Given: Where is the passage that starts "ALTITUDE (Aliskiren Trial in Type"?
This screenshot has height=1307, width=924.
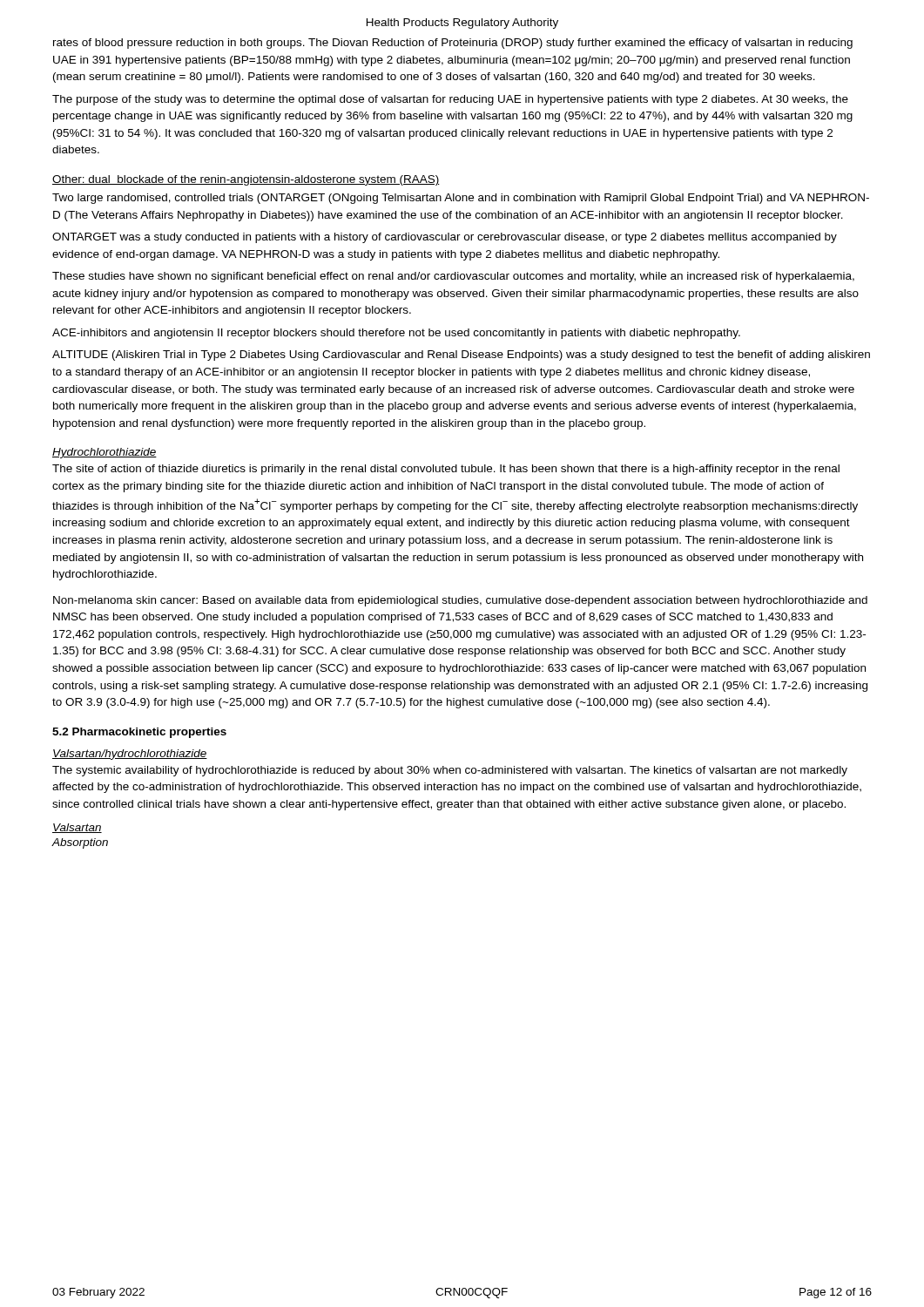Looking at the screenshot, I should [462, 389].
